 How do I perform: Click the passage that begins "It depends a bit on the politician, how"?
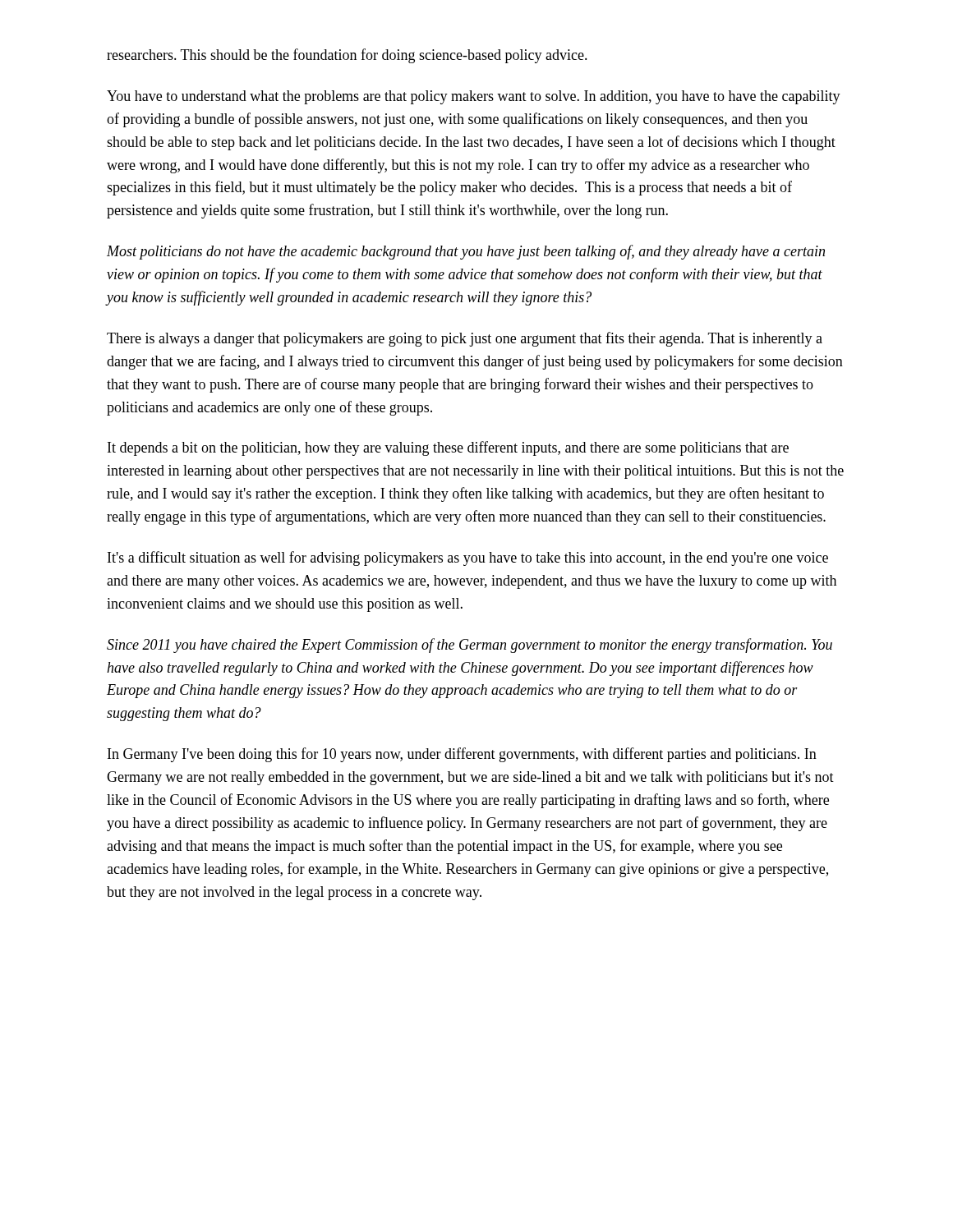[475, 482]
